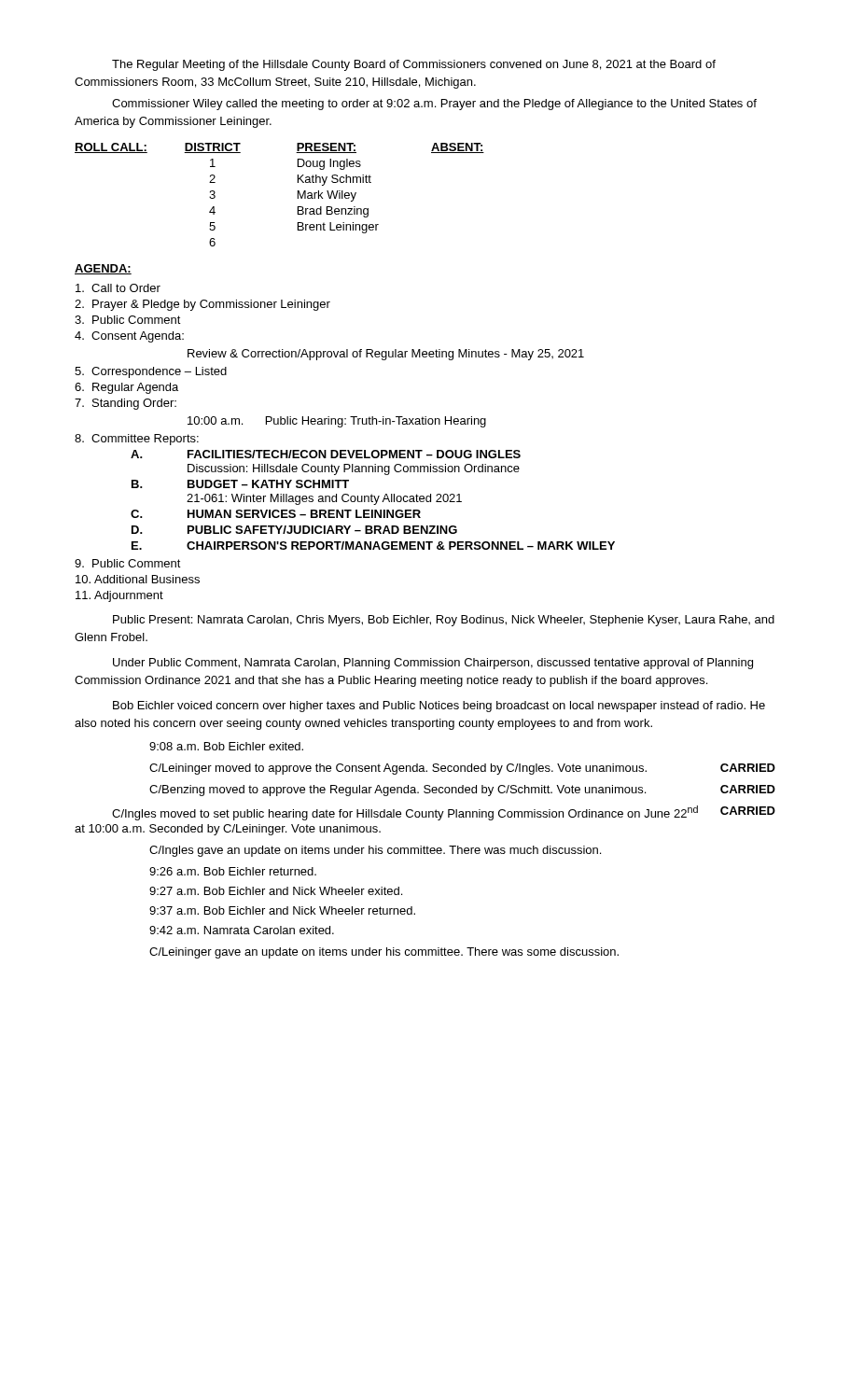This screenshot has height=1400, width=850.
Task: Click on the text block that reads "A. FACILITIES/TECH/ECON DEVELOPMENT – DOUG INGLES"
Action: (x=453, y=500)
